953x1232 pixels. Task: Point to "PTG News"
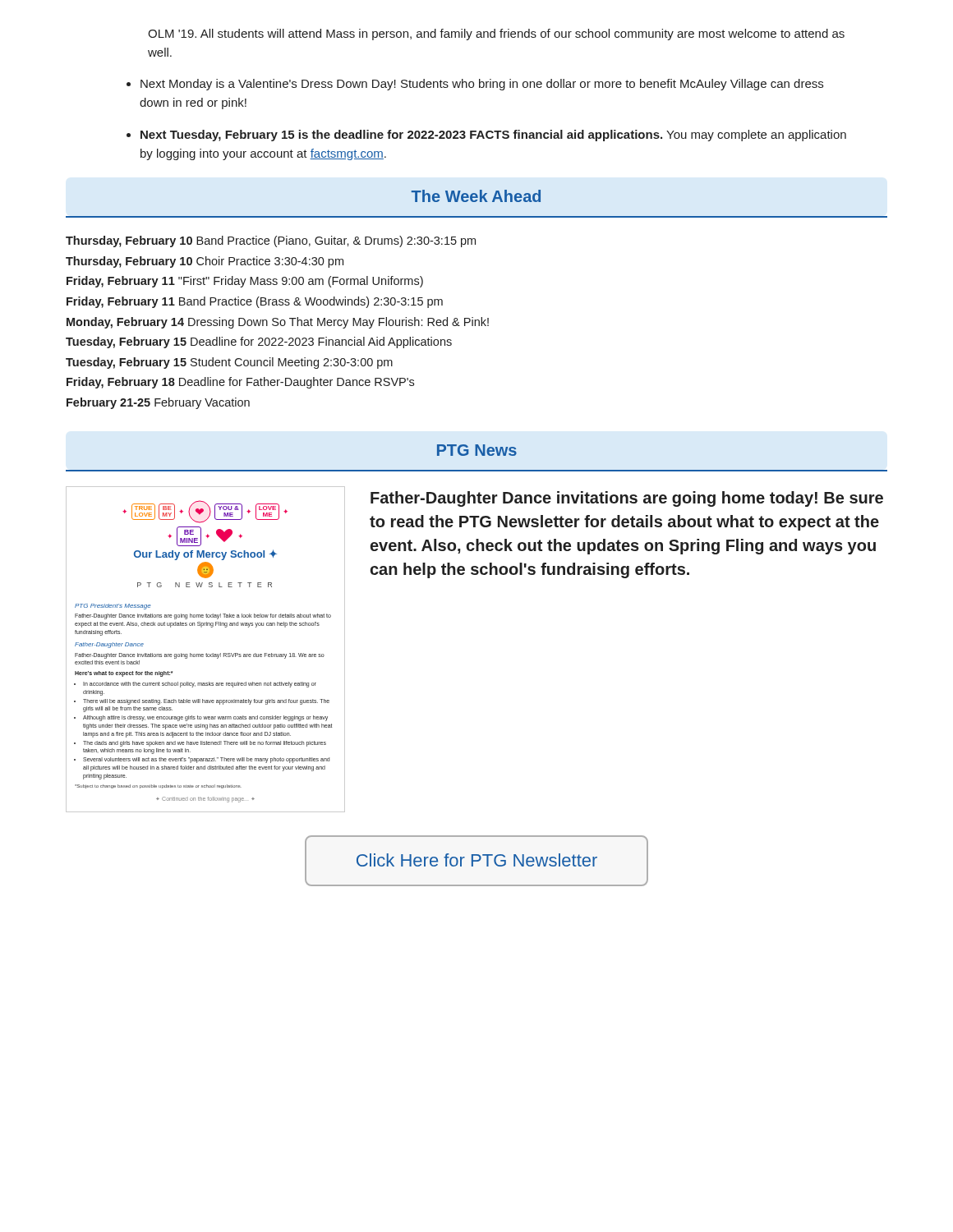(x=476, y=450)
